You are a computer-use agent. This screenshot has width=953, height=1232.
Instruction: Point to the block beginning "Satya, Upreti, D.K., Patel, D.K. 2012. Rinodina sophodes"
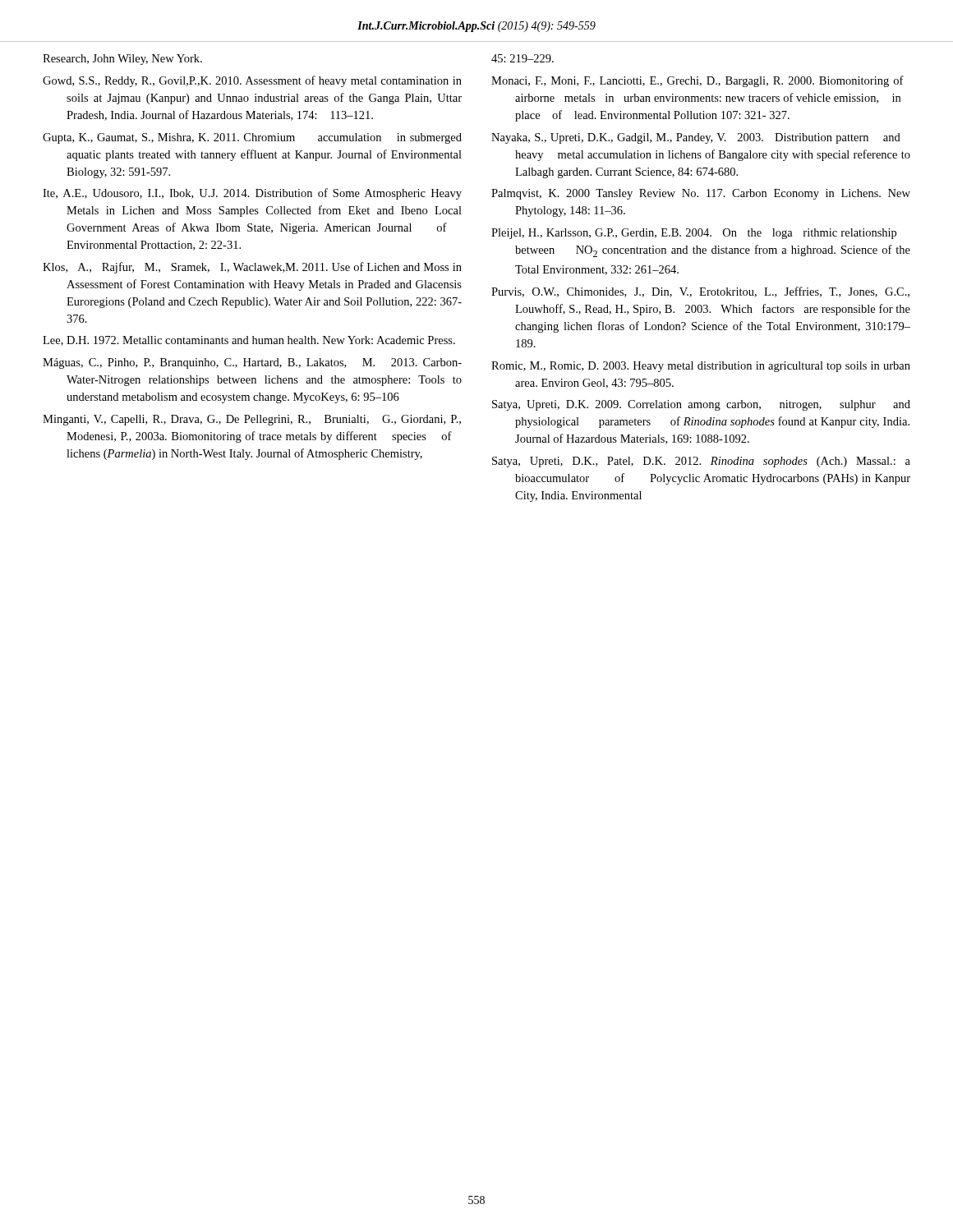click(x=701, y=478)
